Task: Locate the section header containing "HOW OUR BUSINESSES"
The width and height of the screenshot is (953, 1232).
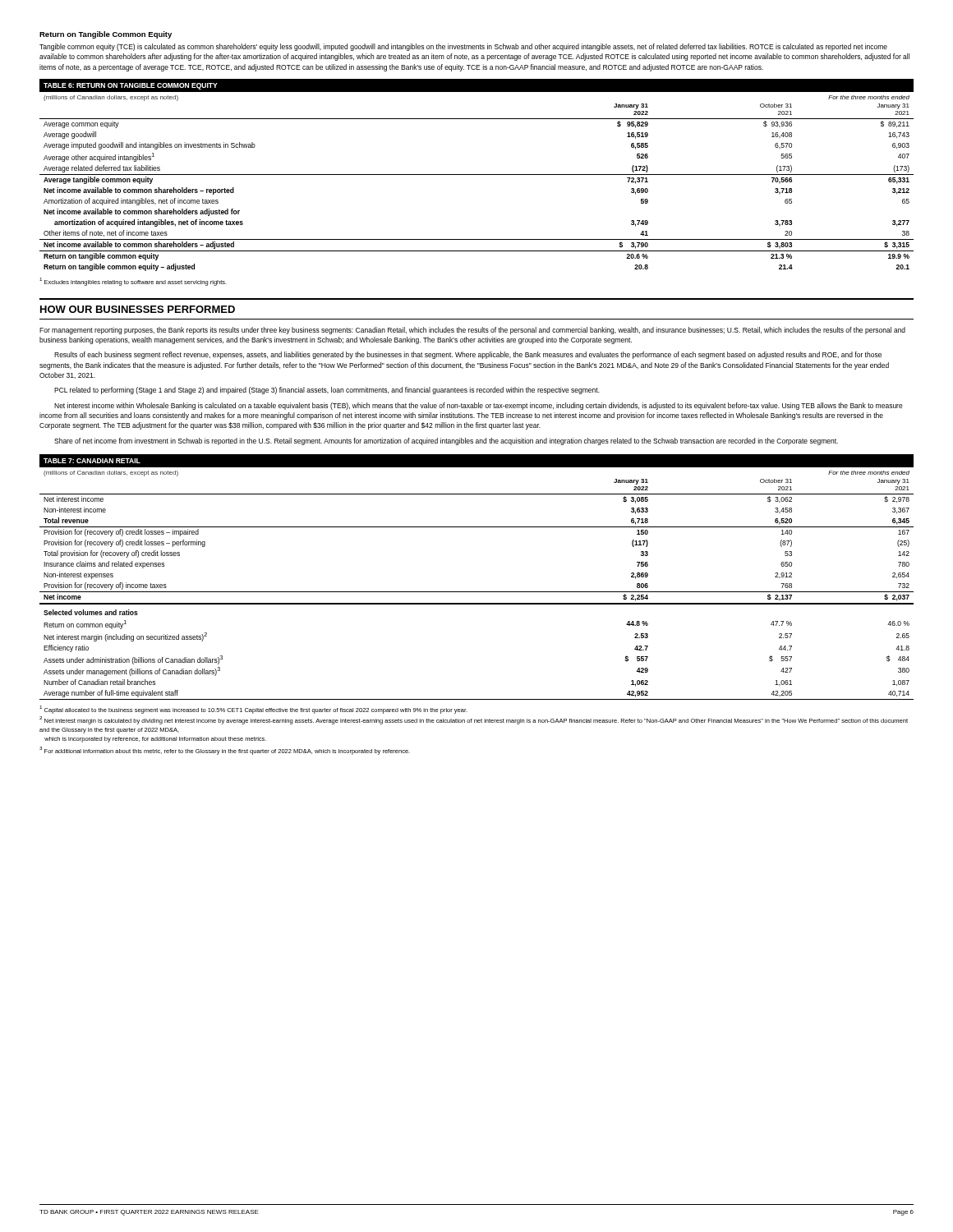Action: 137,309
